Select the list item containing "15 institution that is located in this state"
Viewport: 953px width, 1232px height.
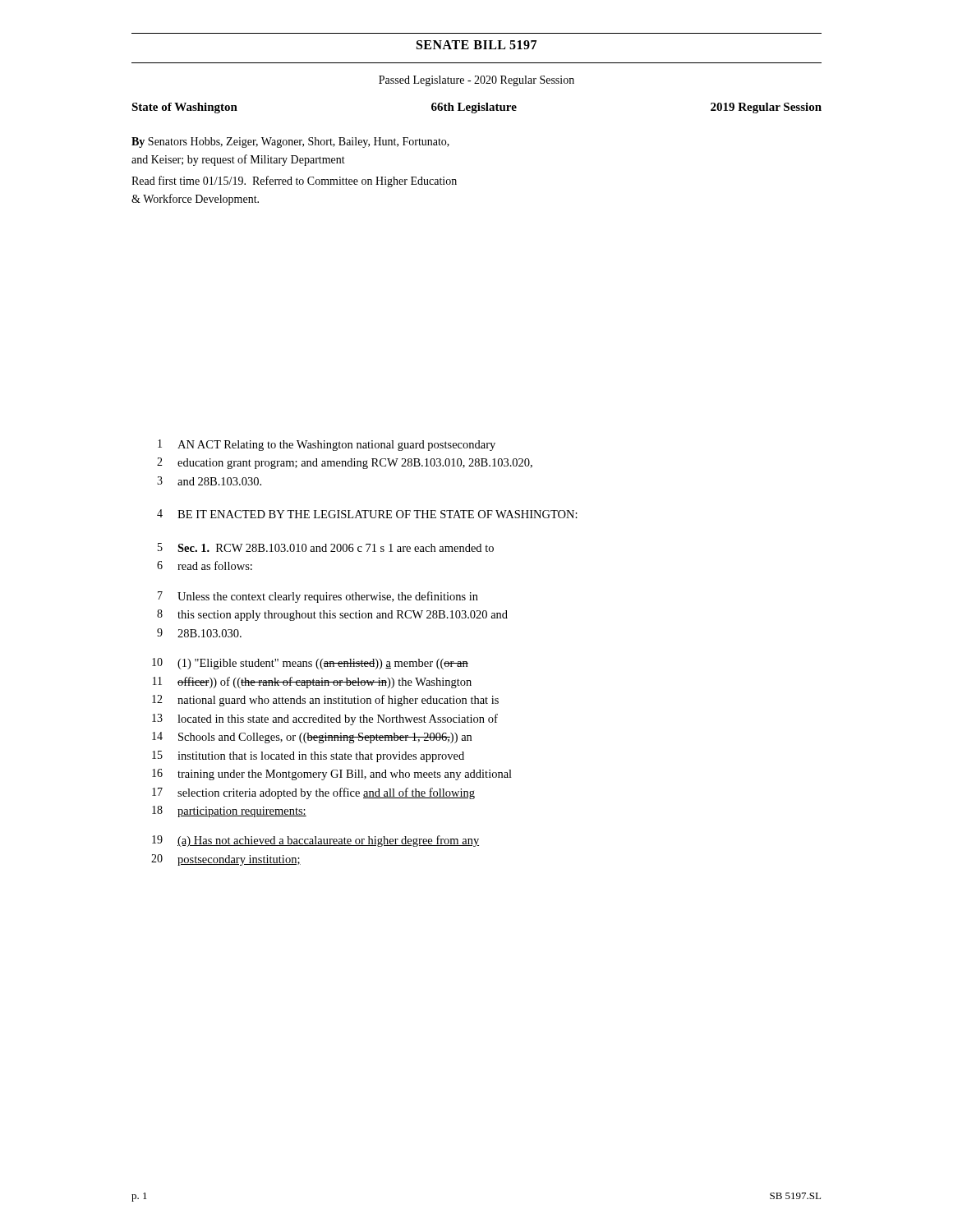point(308,756)
